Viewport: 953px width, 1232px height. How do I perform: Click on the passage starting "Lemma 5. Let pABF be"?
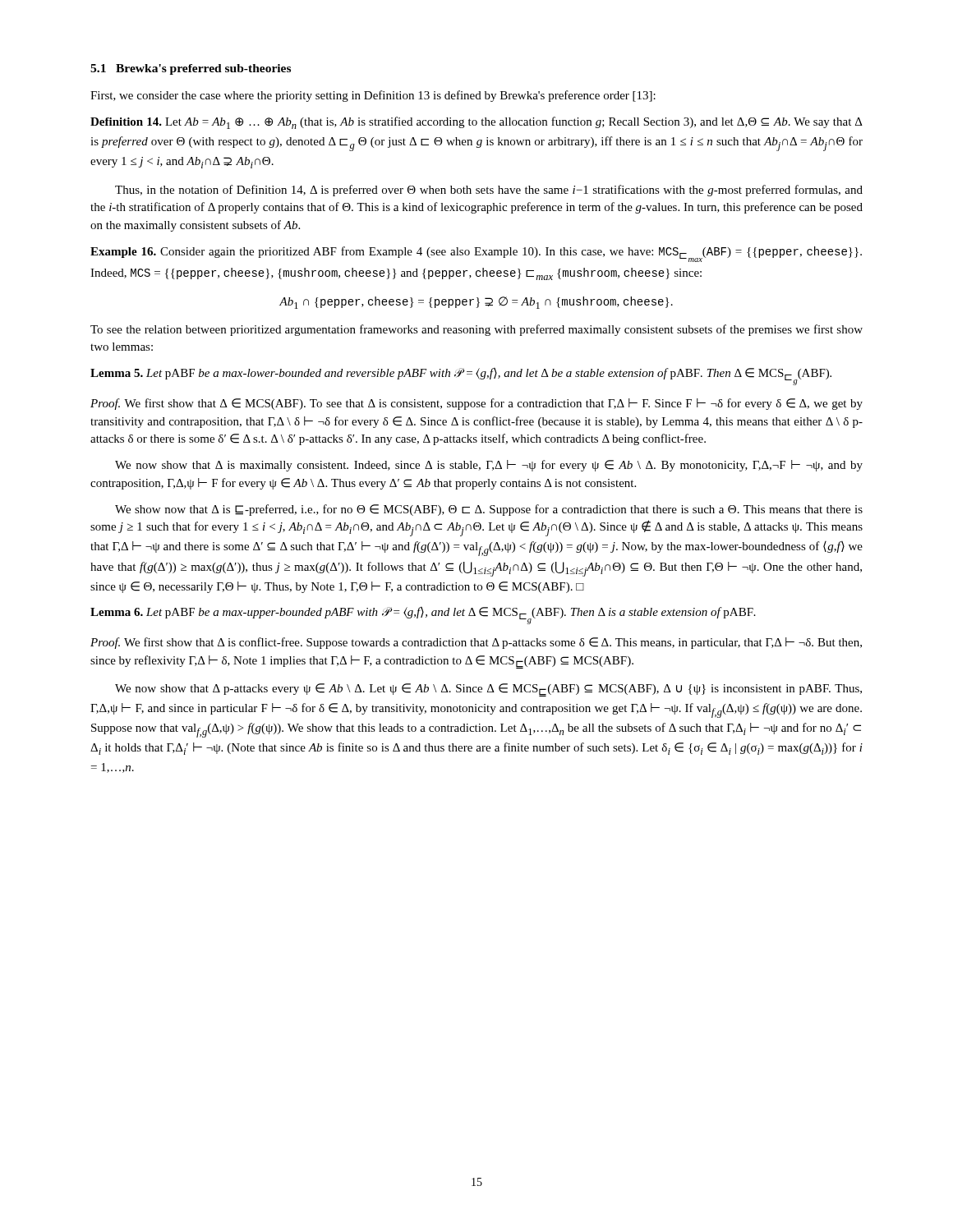[461, 376]
